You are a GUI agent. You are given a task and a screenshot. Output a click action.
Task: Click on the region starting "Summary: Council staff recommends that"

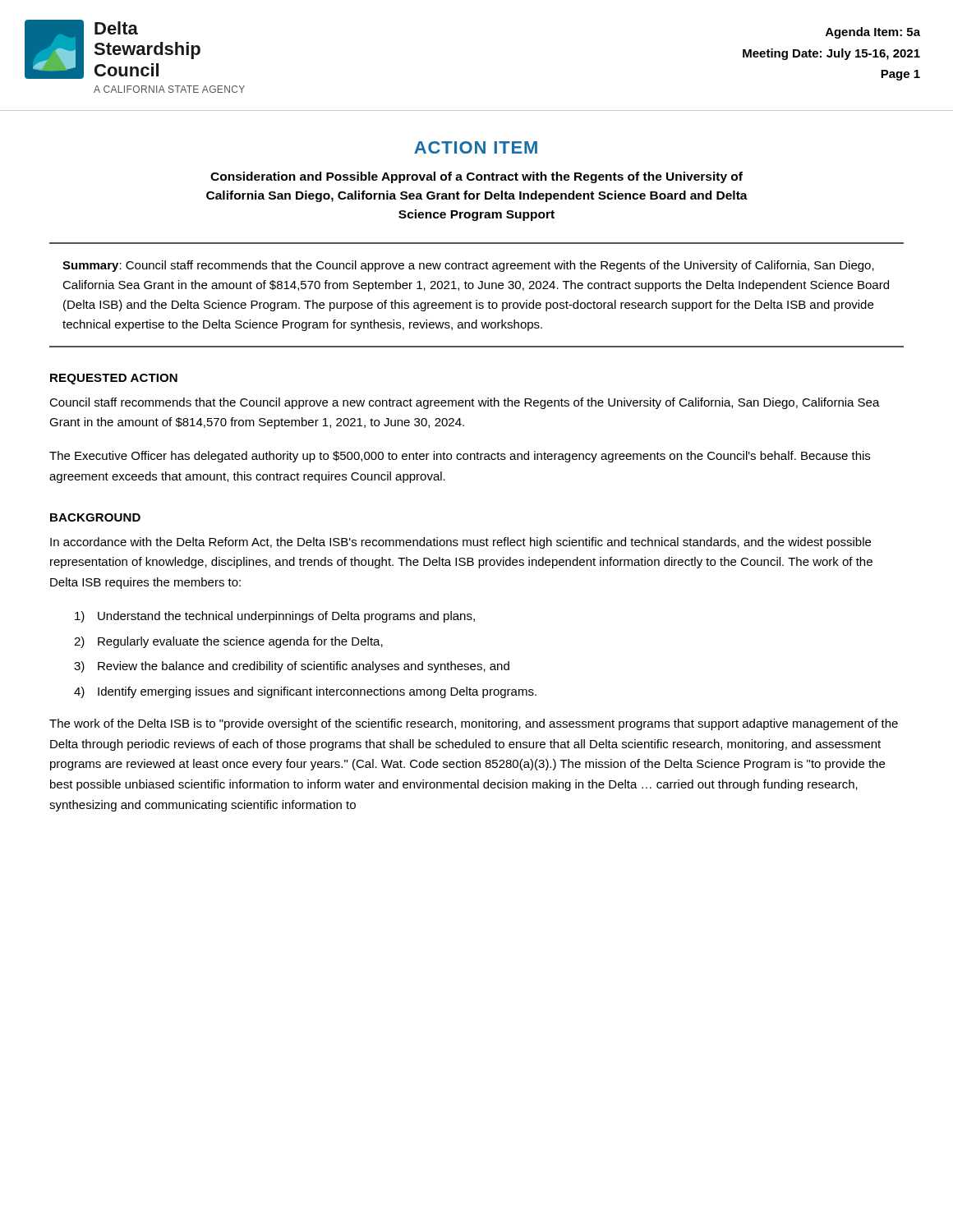tap(476, 294)
